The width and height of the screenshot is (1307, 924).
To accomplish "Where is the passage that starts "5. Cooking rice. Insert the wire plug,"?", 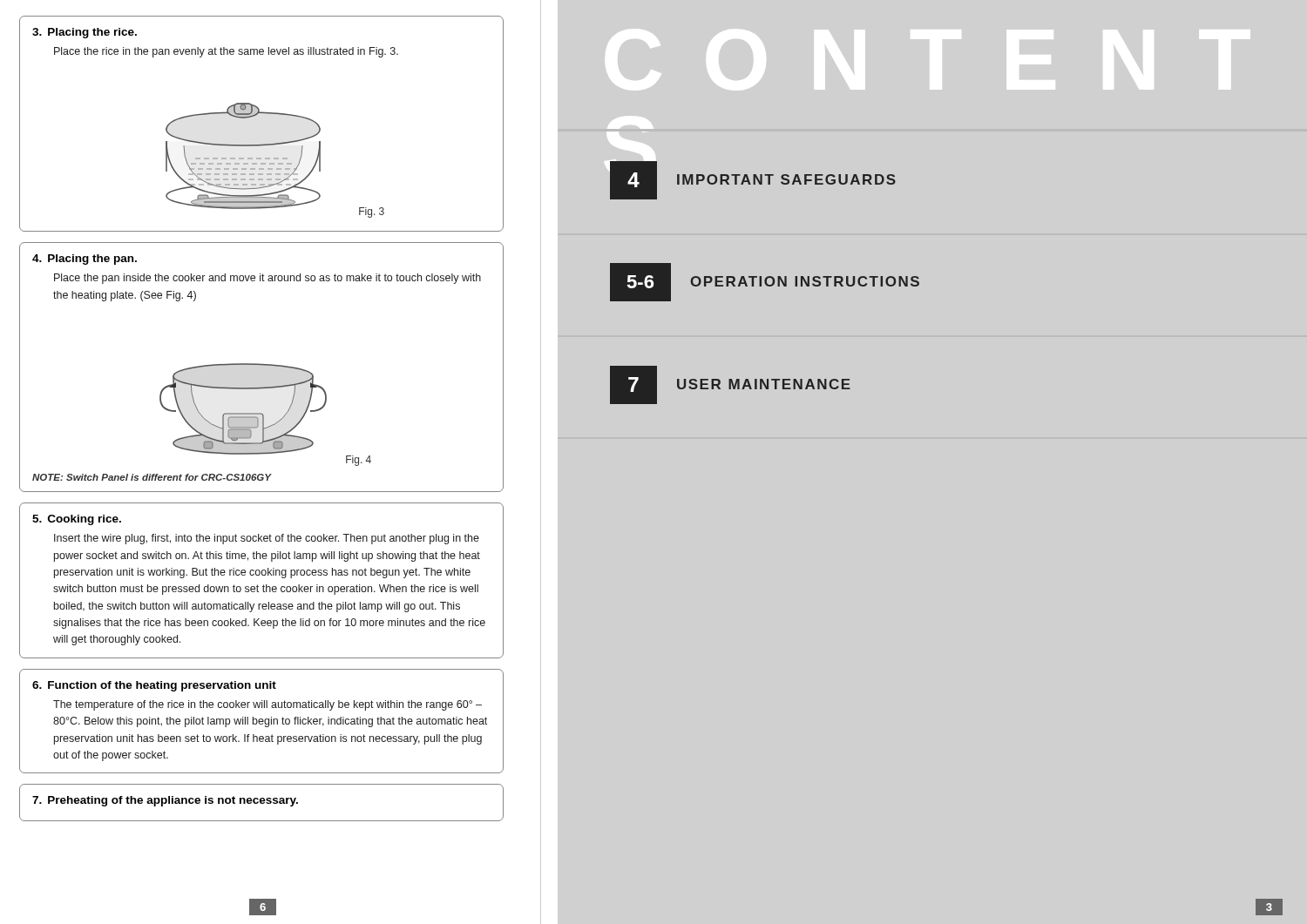I will pos(261,580).
